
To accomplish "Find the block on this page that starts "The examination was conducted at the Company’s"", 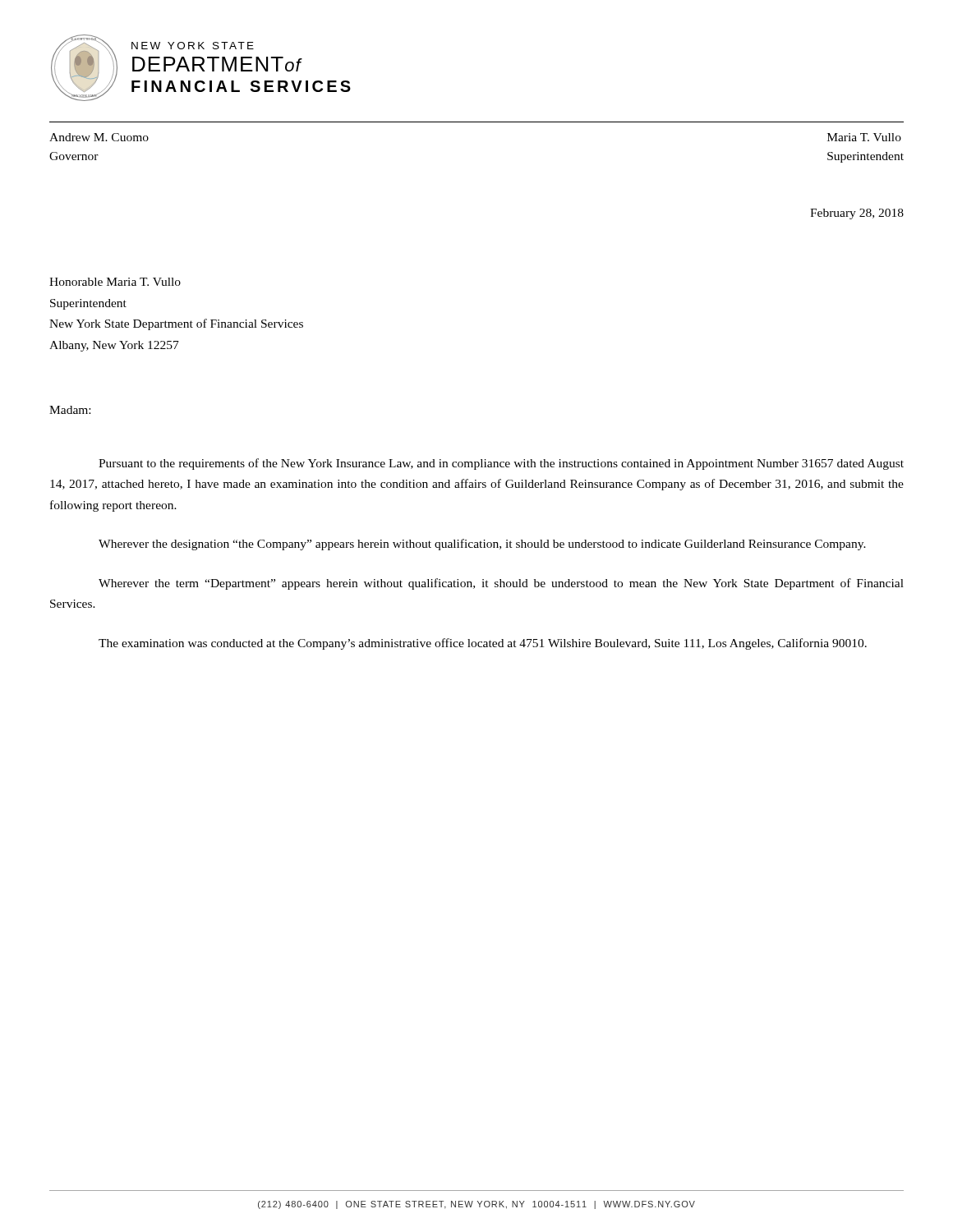I will (483, 643).
